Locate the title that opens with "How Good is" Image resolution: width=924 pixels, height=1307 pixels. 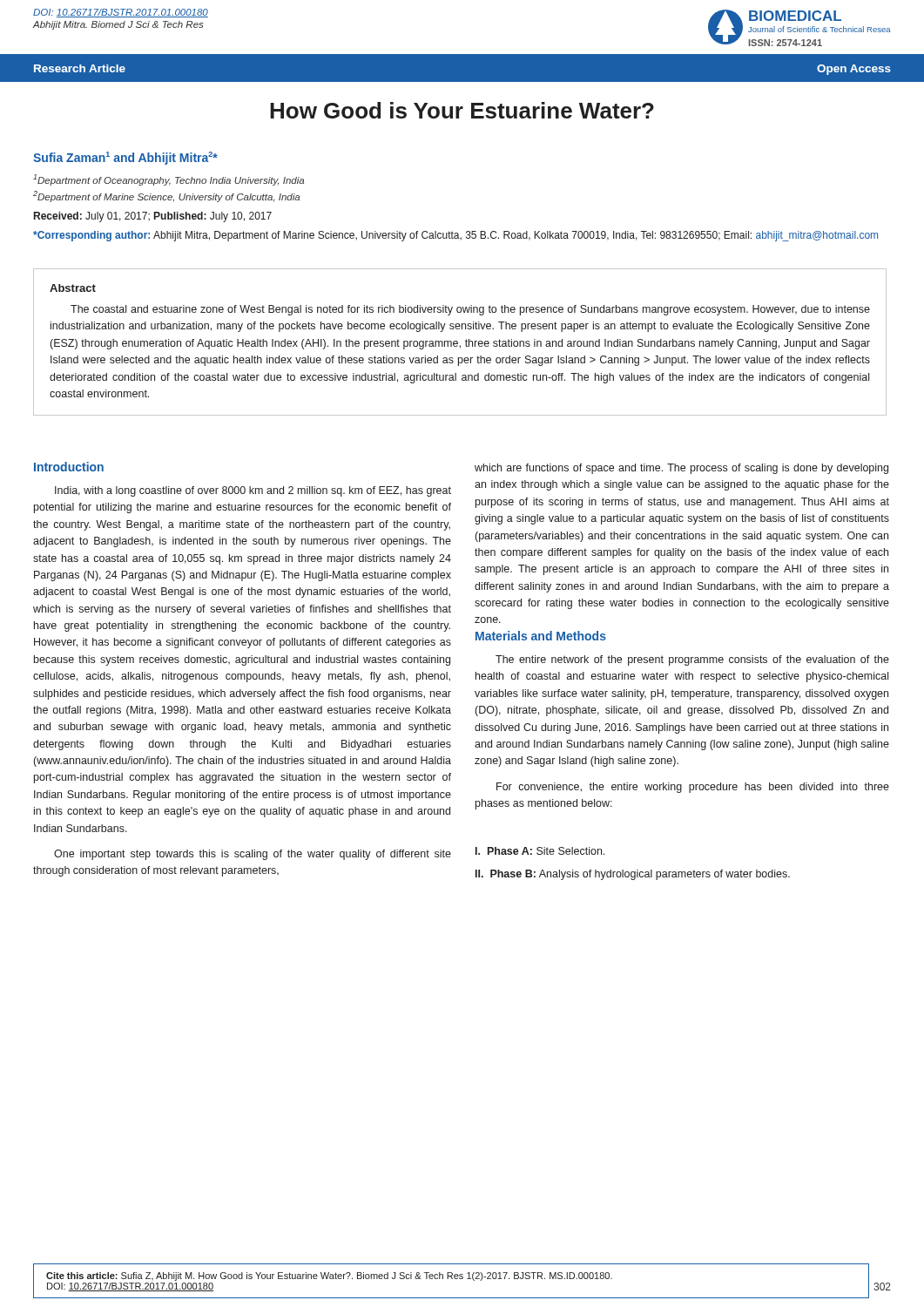[462, 111]
